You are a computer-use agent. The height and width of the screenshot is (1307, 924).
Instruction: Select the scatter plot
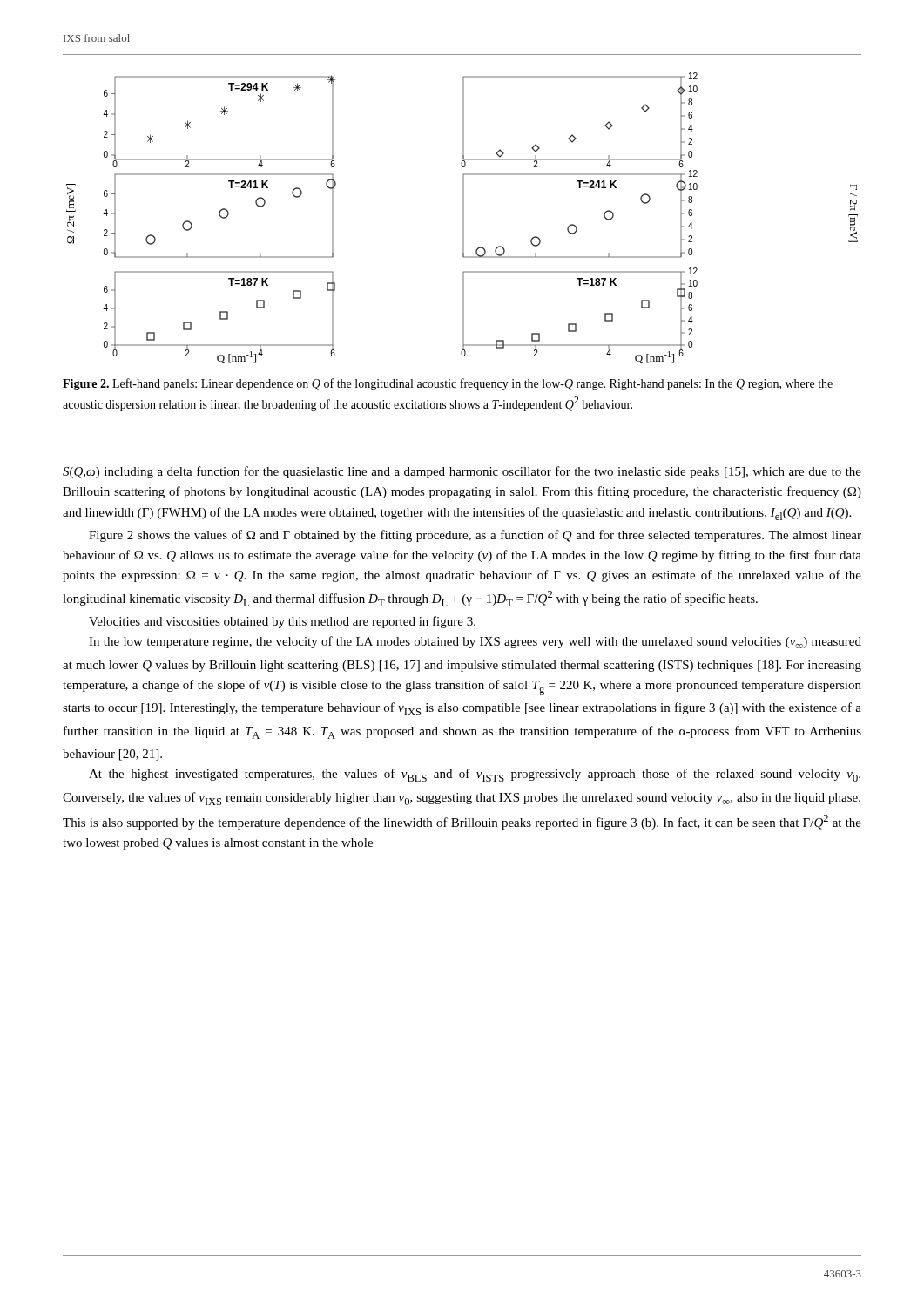pos(462,213)
